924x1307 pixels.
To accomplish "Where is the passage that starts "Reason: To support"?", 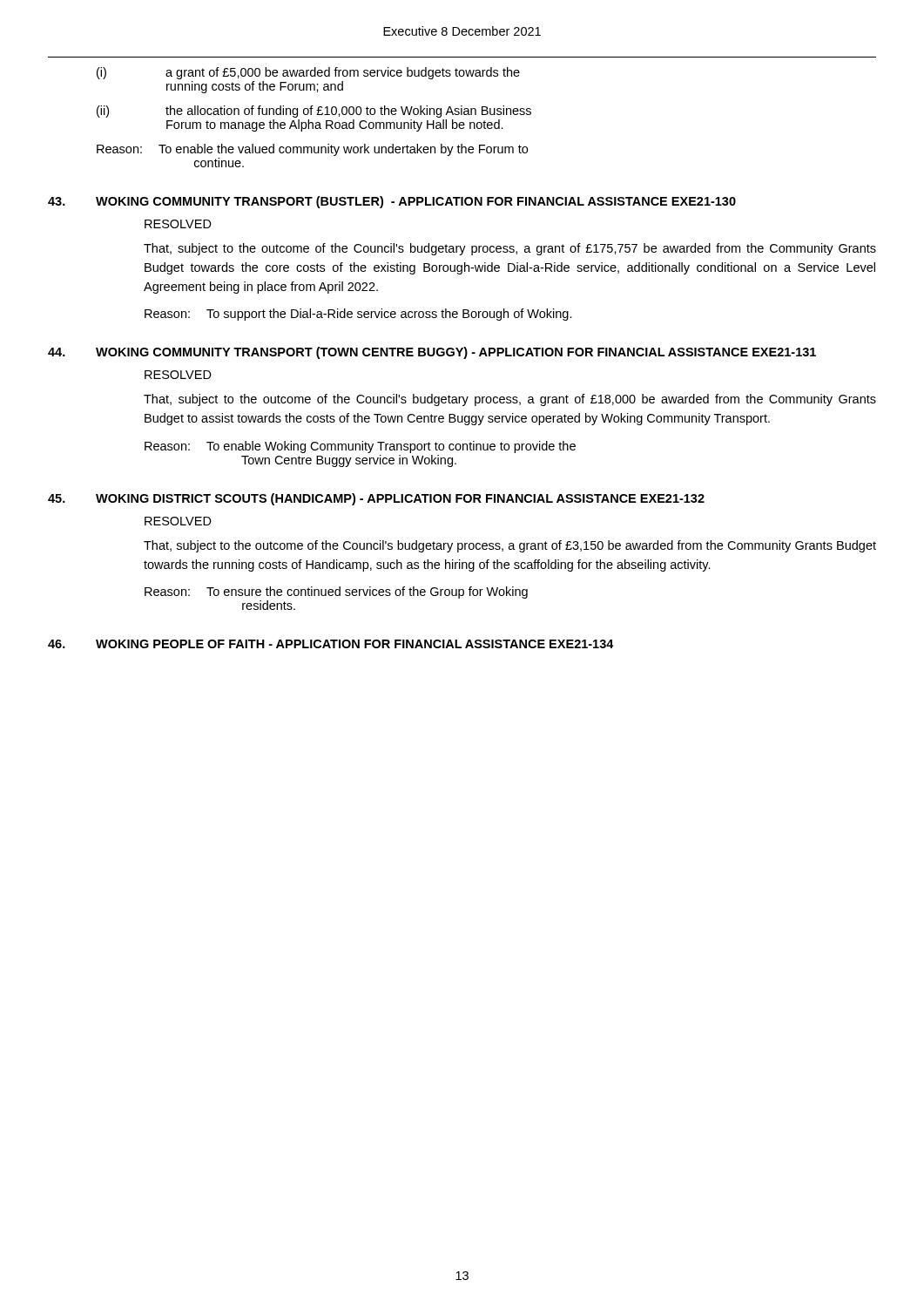I will point(510,314).
